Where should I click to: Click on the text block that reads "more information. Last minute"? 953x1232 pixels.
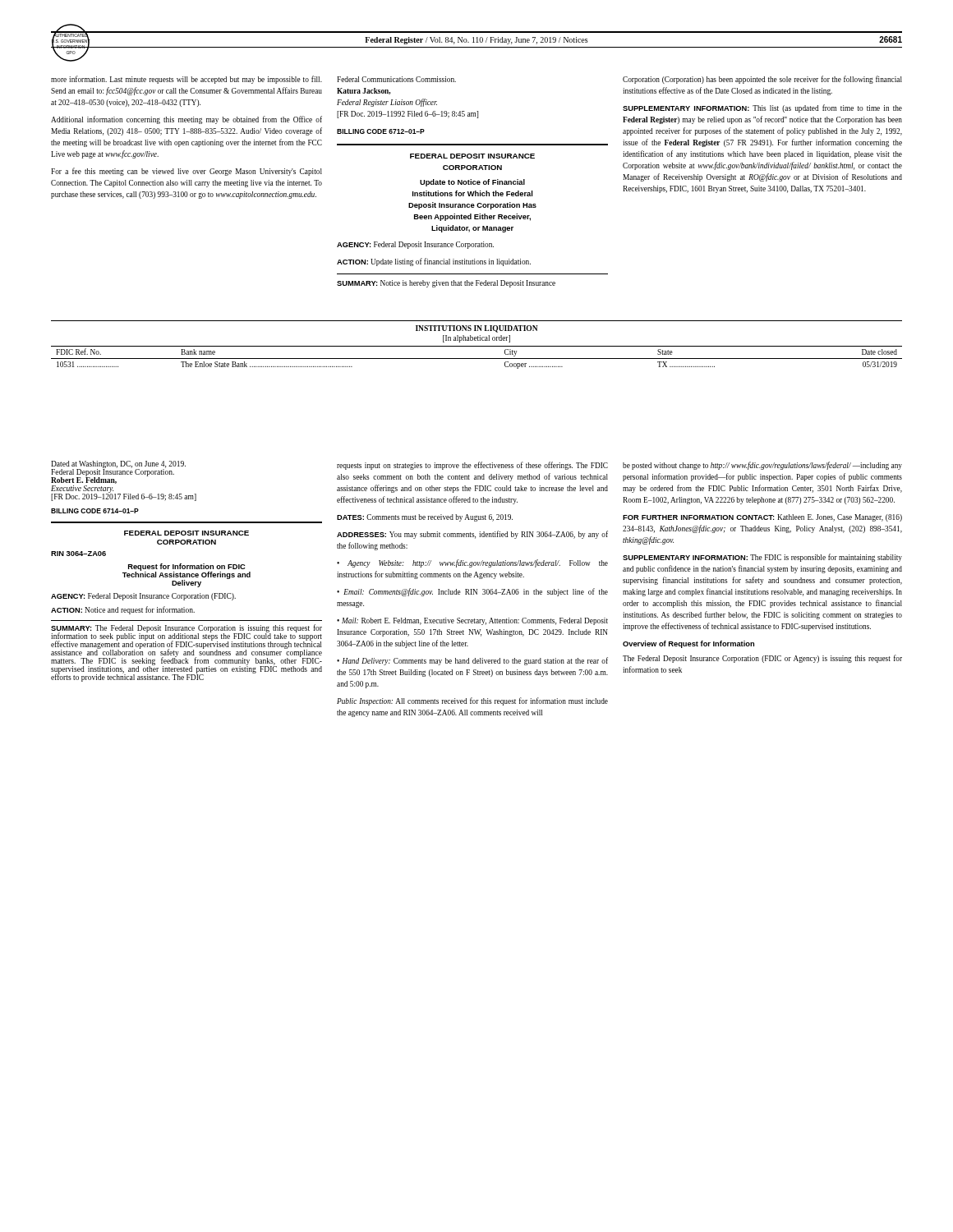coord(186,137)
